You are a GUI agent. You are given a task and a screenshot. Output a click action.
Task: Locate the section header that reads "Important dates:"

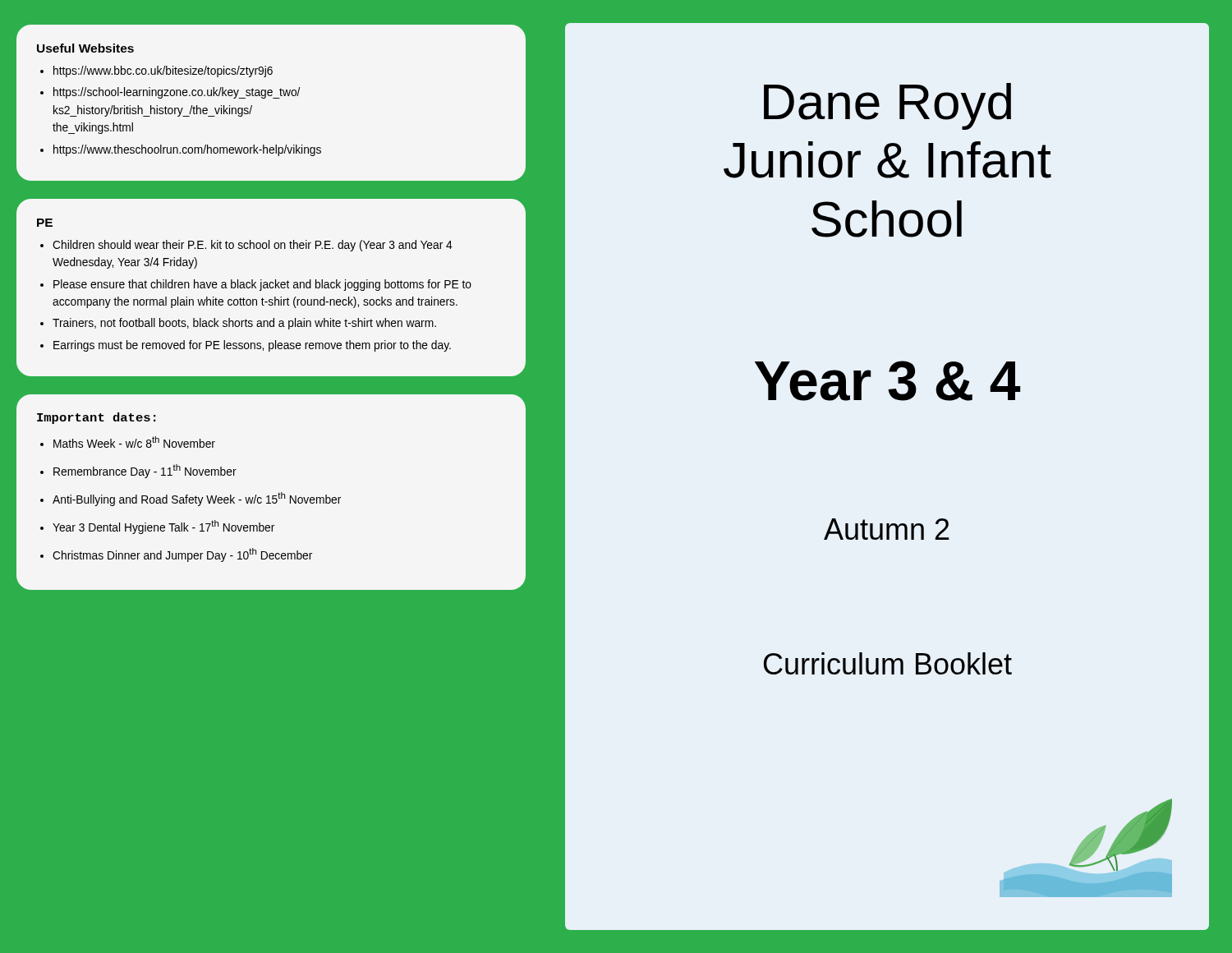click(97, 418)
